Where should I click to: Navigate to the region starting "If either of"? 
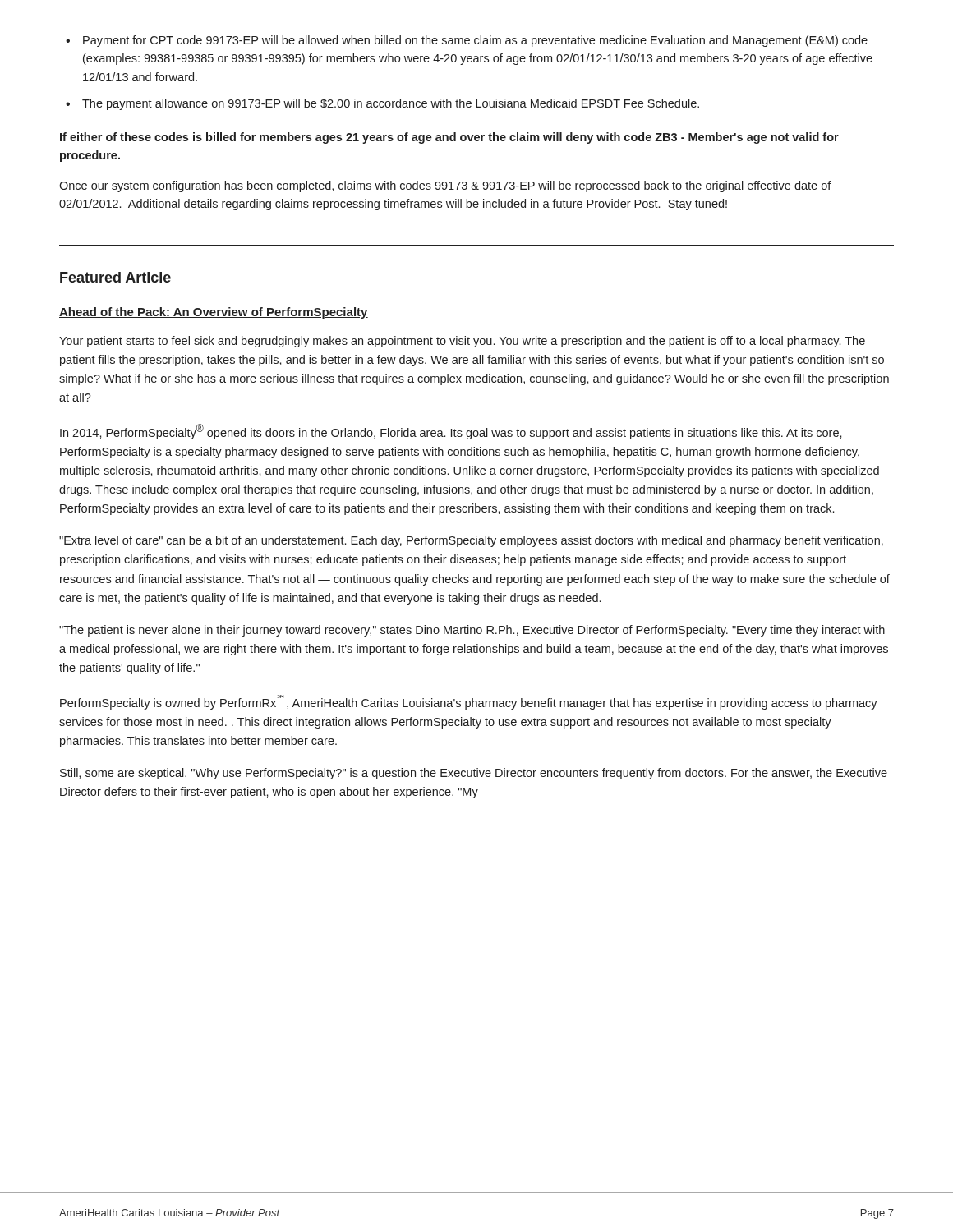click(449, 146)
